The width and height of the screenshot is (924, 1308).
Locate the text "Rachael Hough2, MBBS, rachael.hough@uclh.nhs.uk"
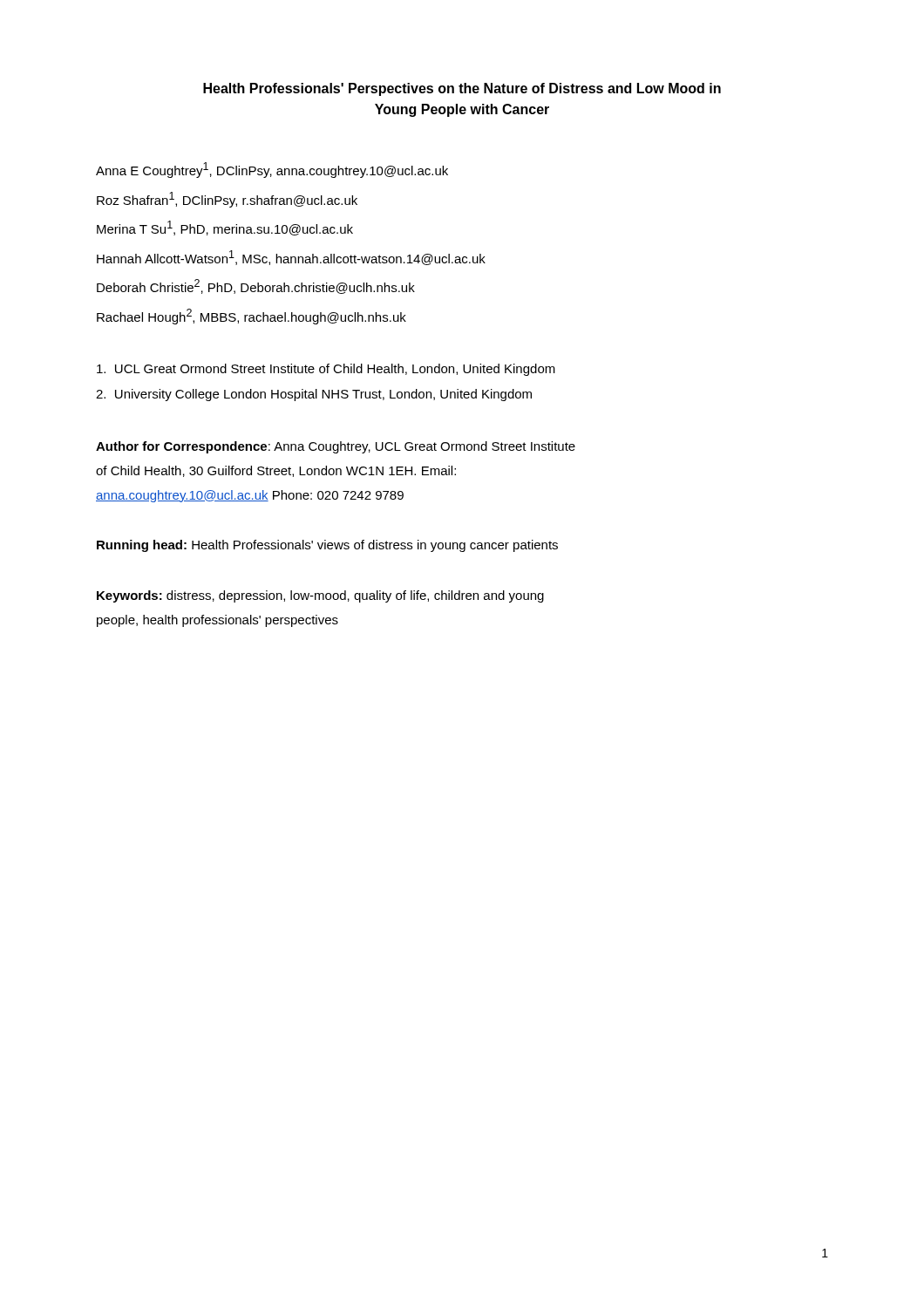(251, 315)
